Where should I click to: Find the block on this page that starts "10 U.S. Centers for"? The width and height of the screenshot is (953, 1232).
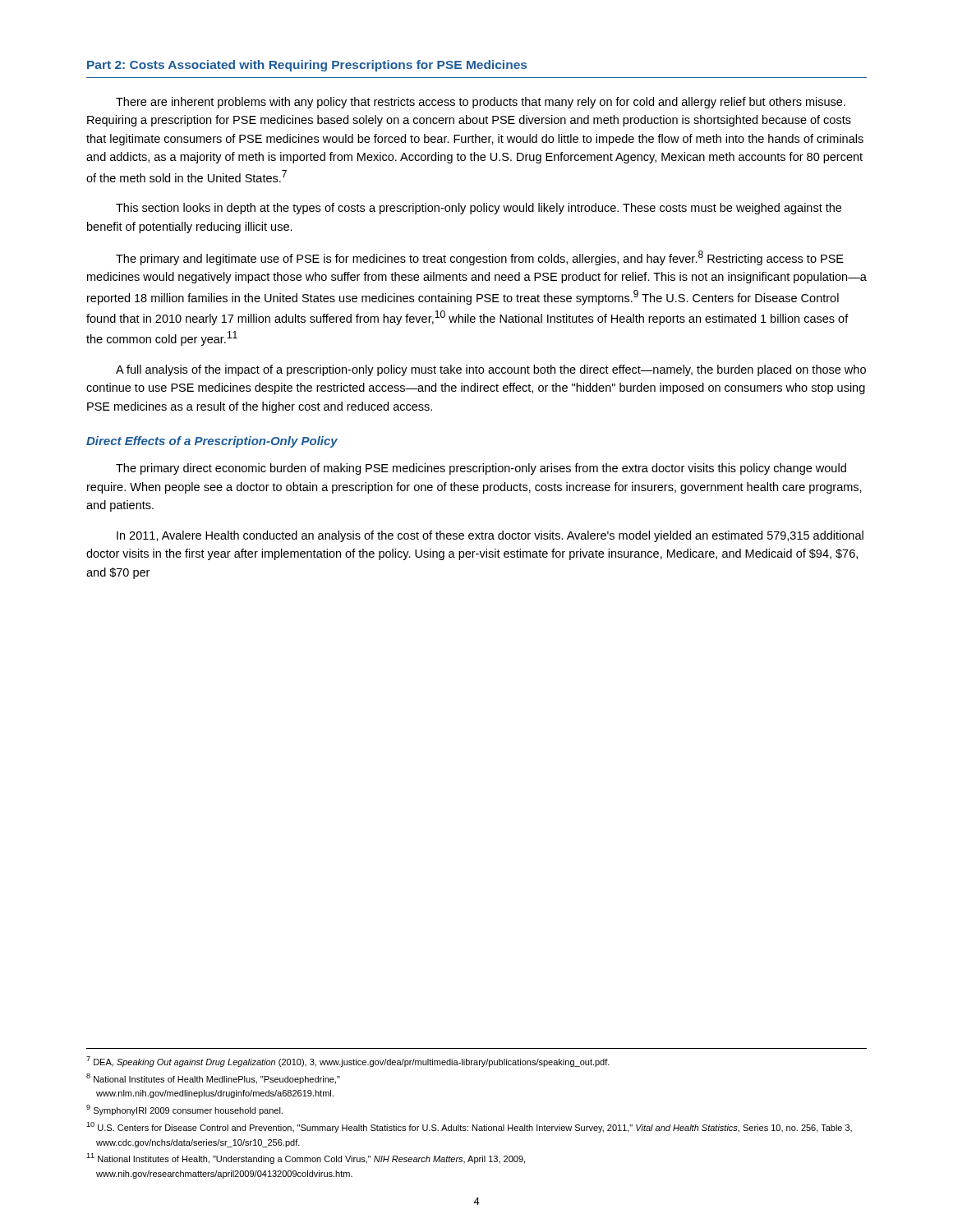[x=469, y=1126]
